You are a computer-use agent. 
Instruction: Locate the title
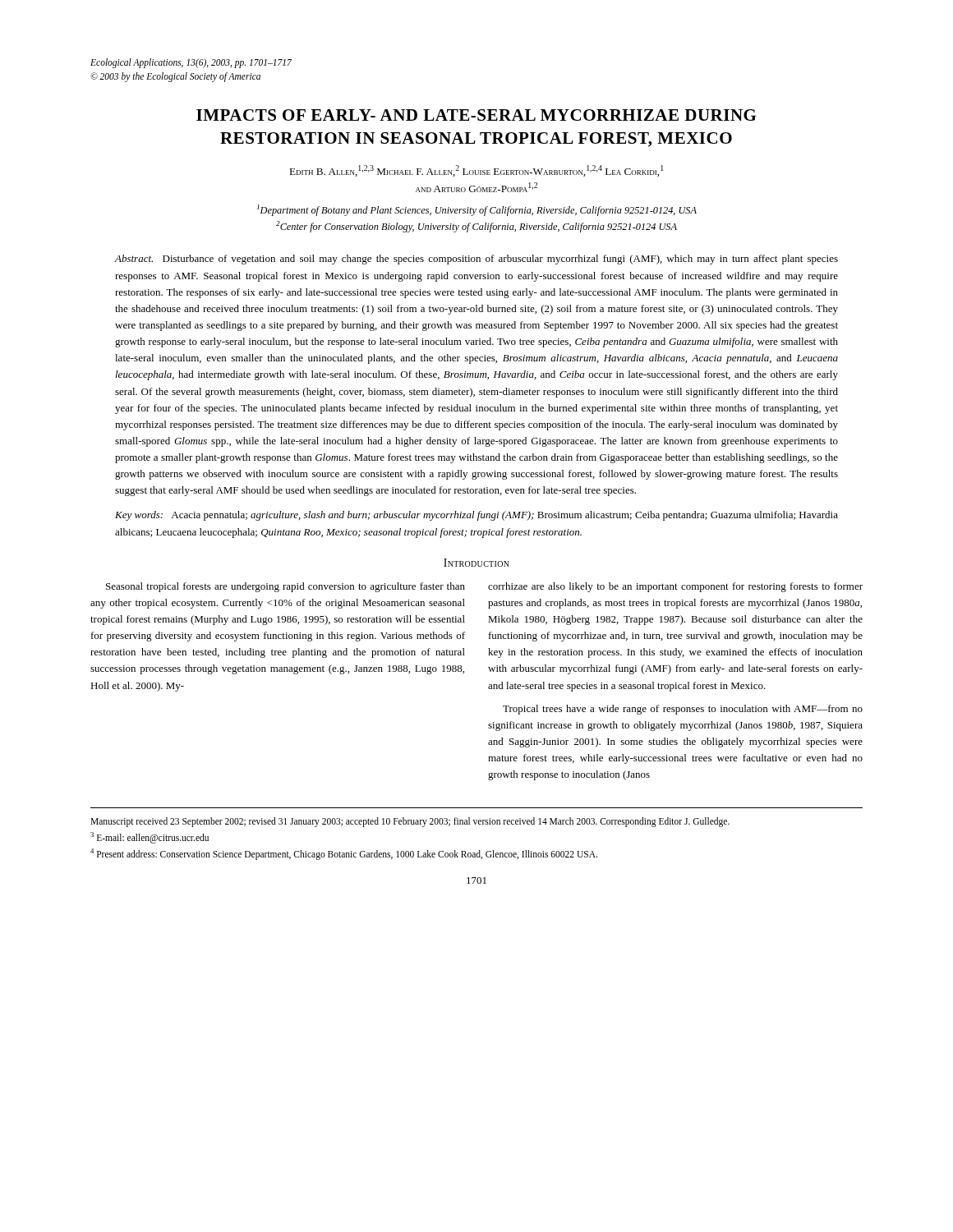point(476,127)
